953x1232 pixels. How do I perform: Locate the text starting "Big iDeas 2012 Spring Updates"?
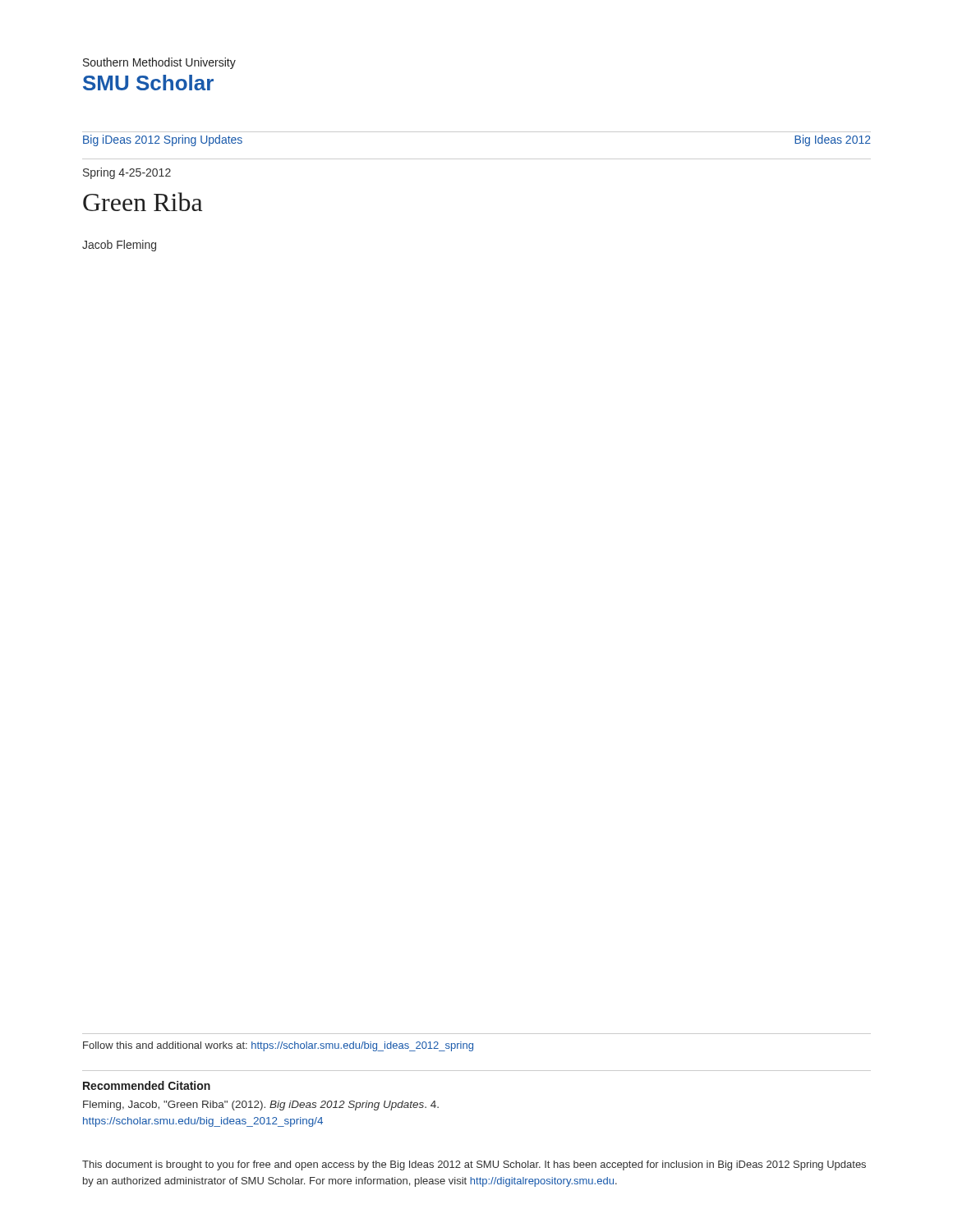(162, 140)
